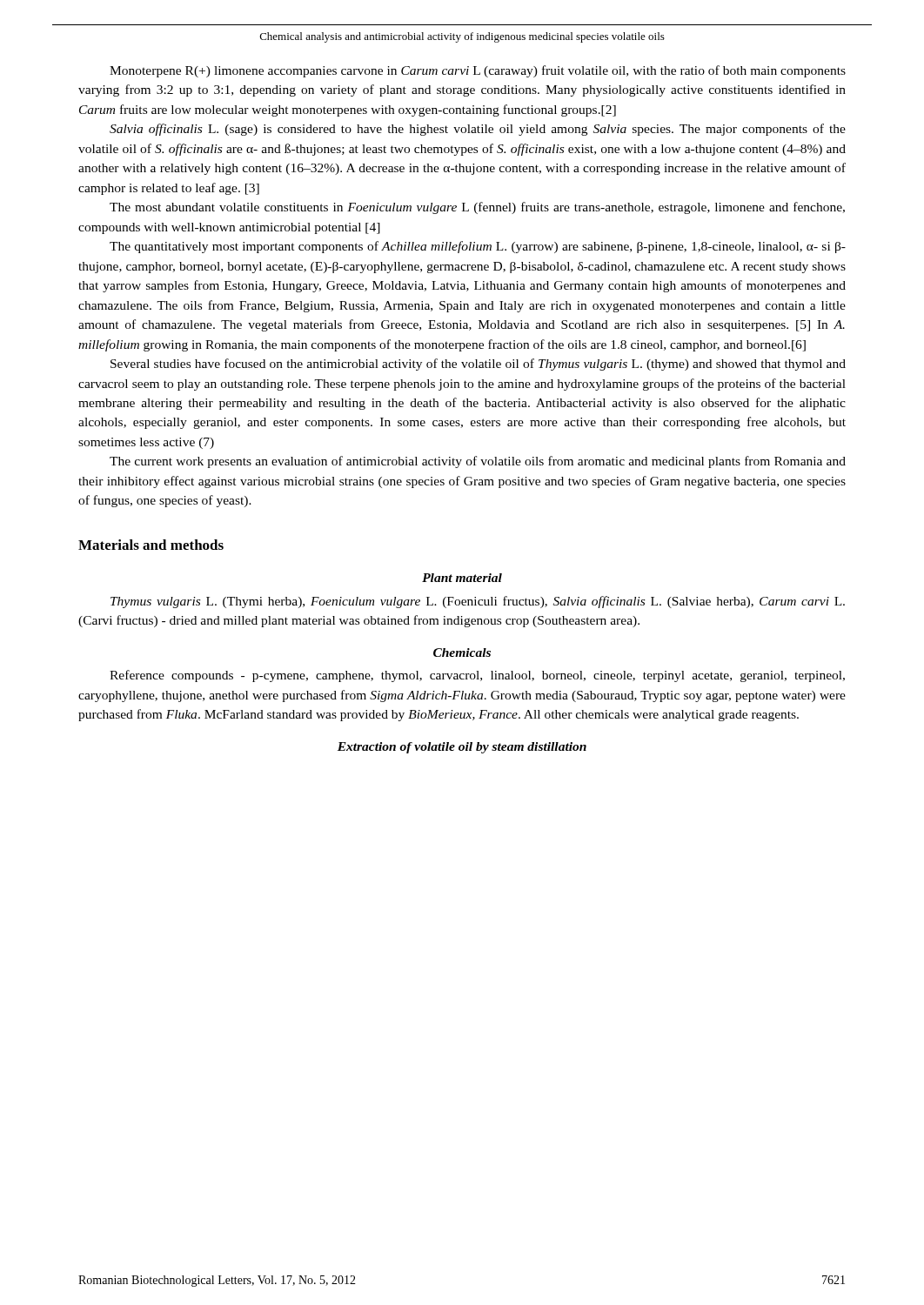Image resolution: width=924 pixels, height=1305 pixels.
Task: Click on the block starting "The current work presents an evaluation of antimicrobial"
Action: click(462, 481)
